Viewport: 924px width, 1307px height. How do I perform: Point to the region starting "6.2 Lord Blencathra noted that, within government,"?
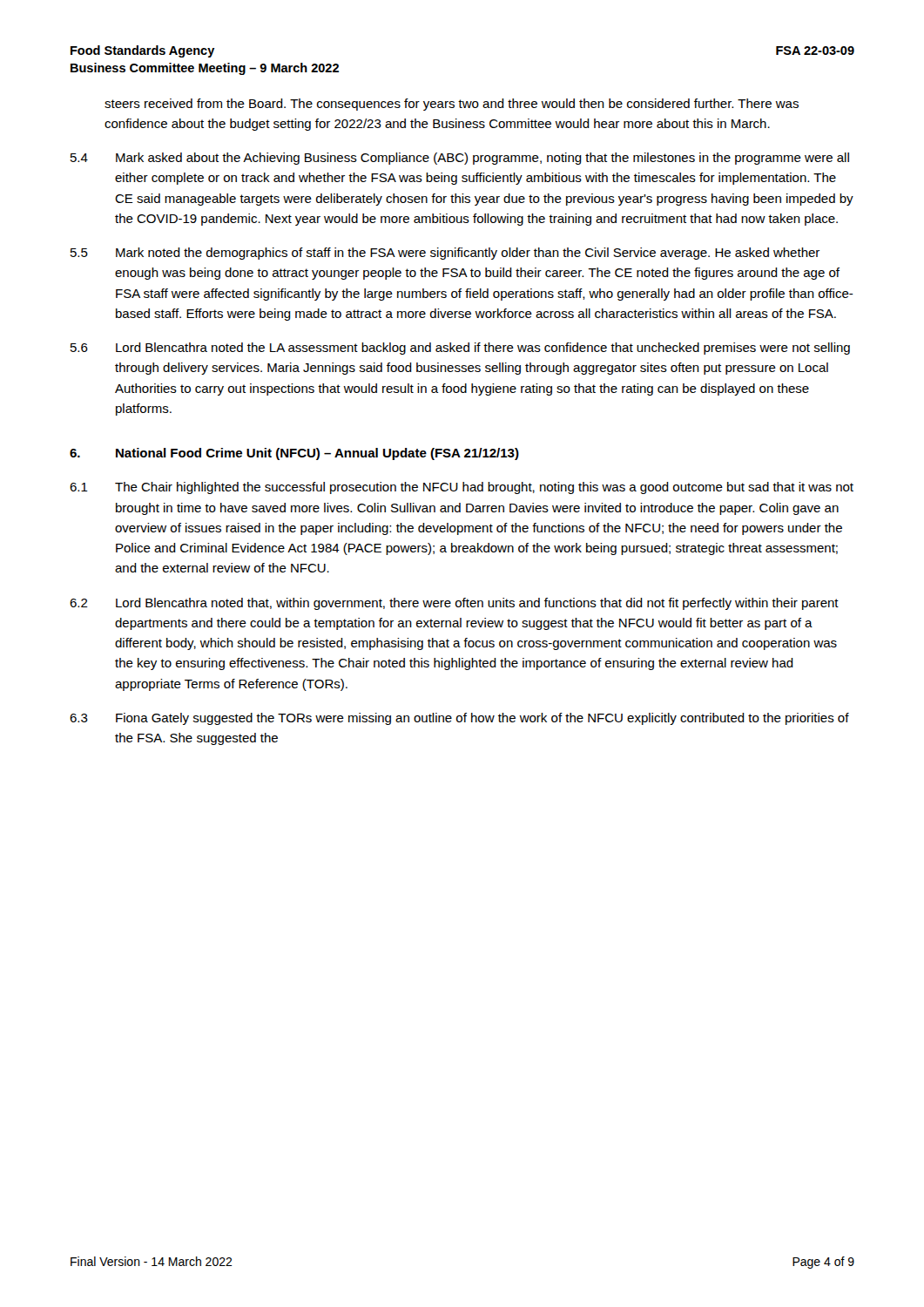click(x=462, y=643)
